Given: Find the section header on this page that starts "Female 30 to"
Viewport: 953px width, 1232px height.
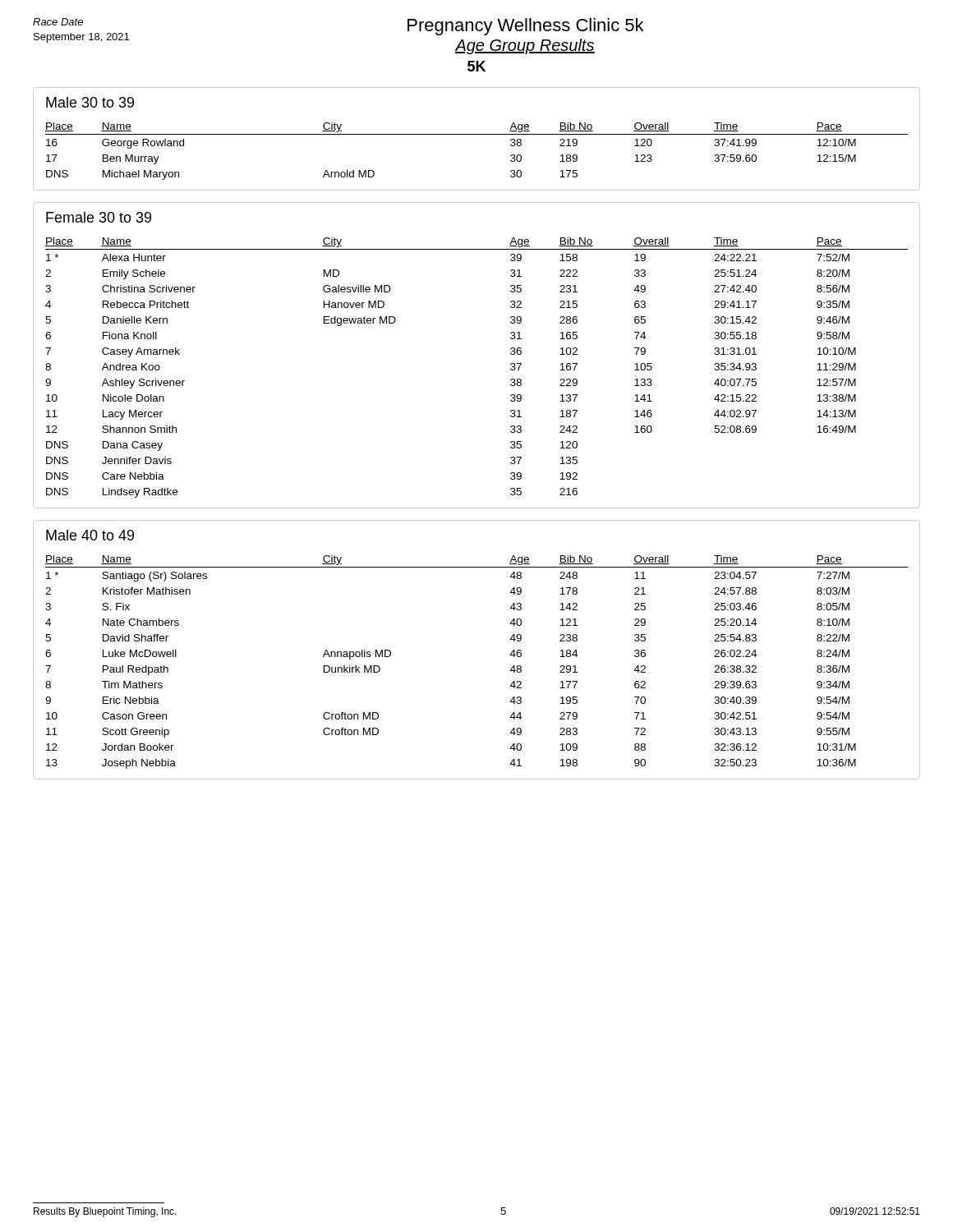Looking at the screenshot, I should pyautogui.click(x=99, y=217).
